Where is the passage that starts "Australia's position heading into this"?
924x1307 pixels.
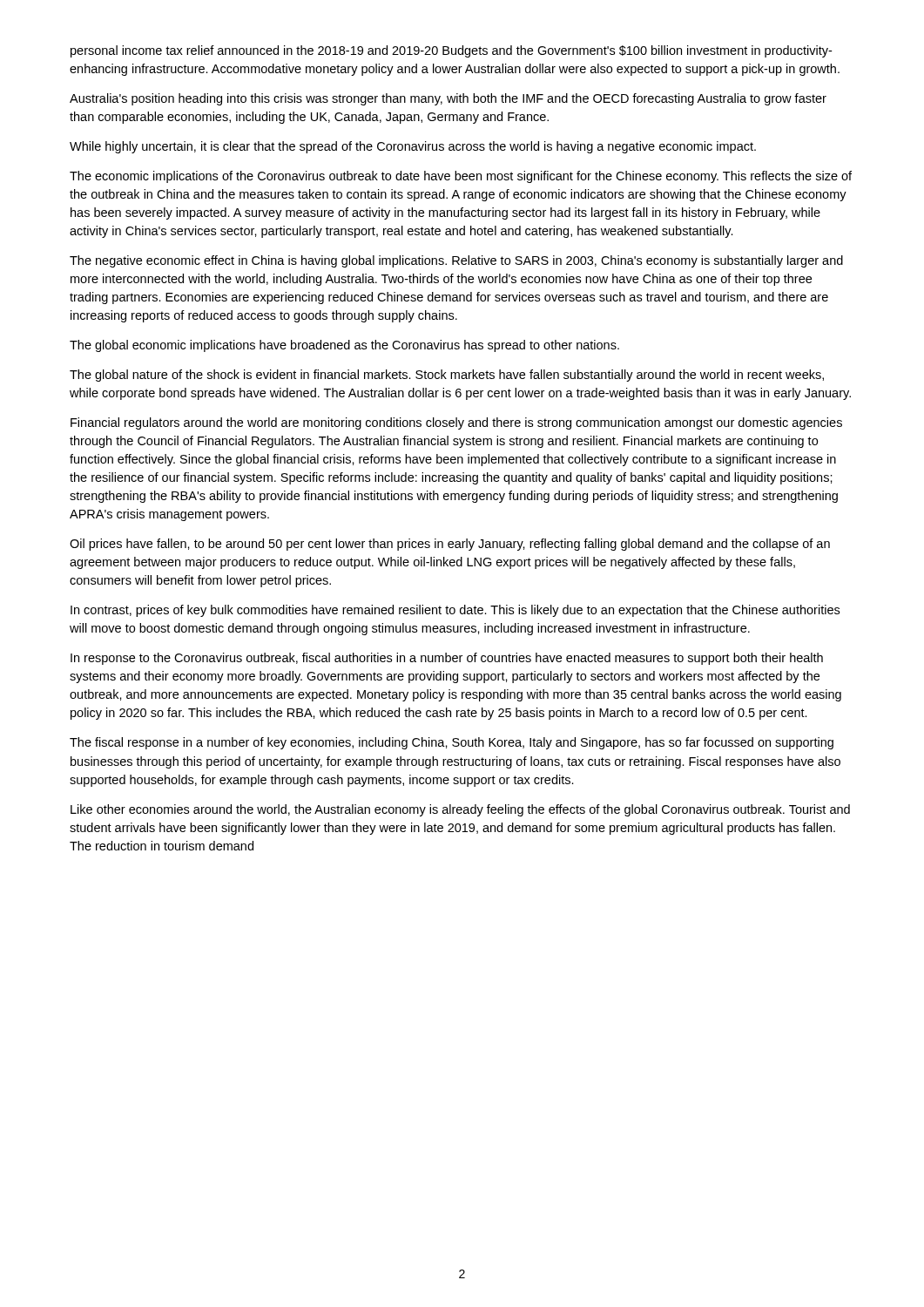point(448,108)
